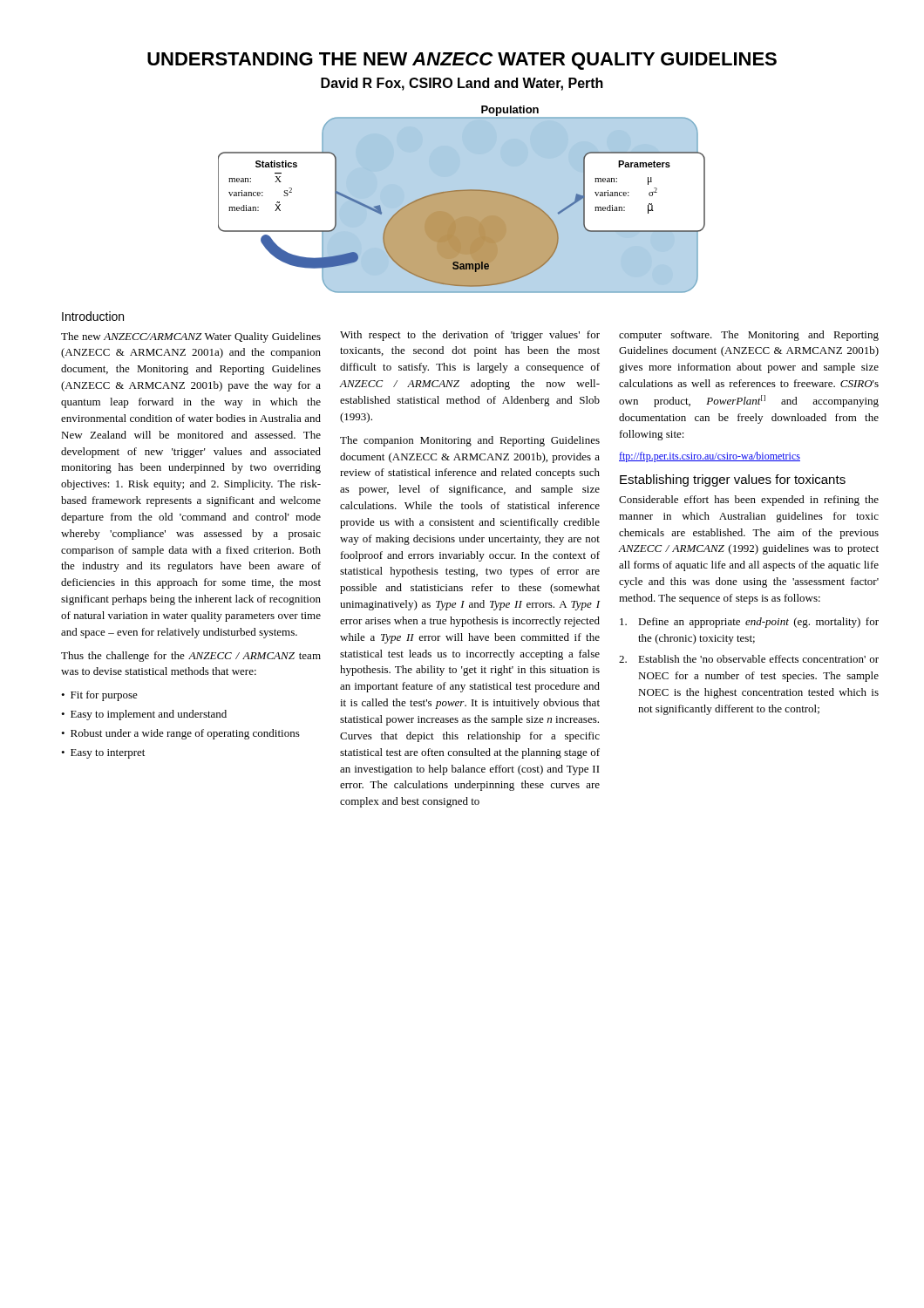Image resolution: width=924 pixels, height=1308 pixels.
Task: Find the infographic
Action: coord(462,200)
